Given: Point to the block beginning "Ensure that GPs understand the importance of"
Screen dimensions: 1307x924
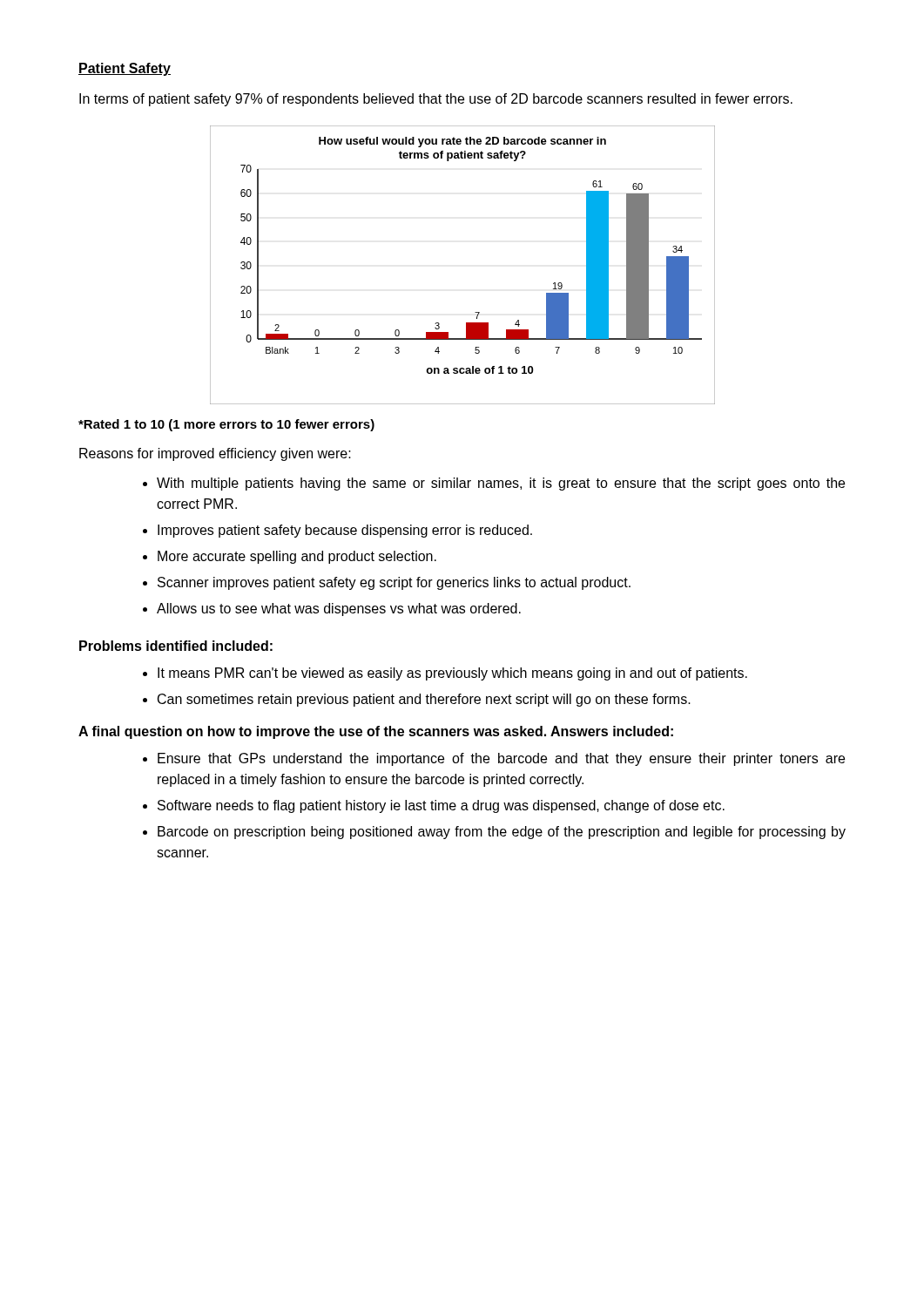Looking at the screenshot, I should (501, 769).
